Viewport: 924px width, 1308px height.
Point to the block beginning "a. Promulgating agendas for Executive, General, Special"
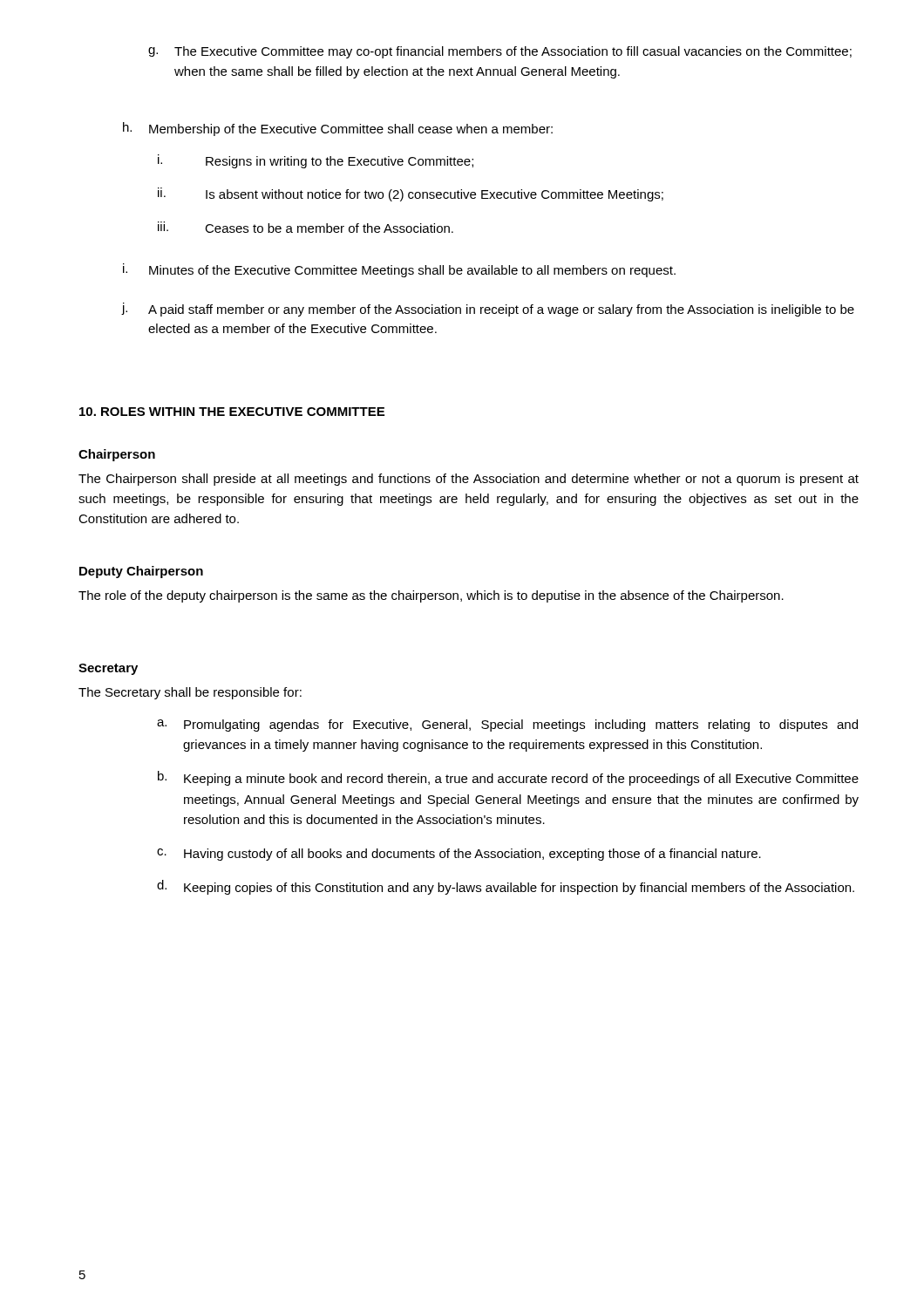[508, 734]
